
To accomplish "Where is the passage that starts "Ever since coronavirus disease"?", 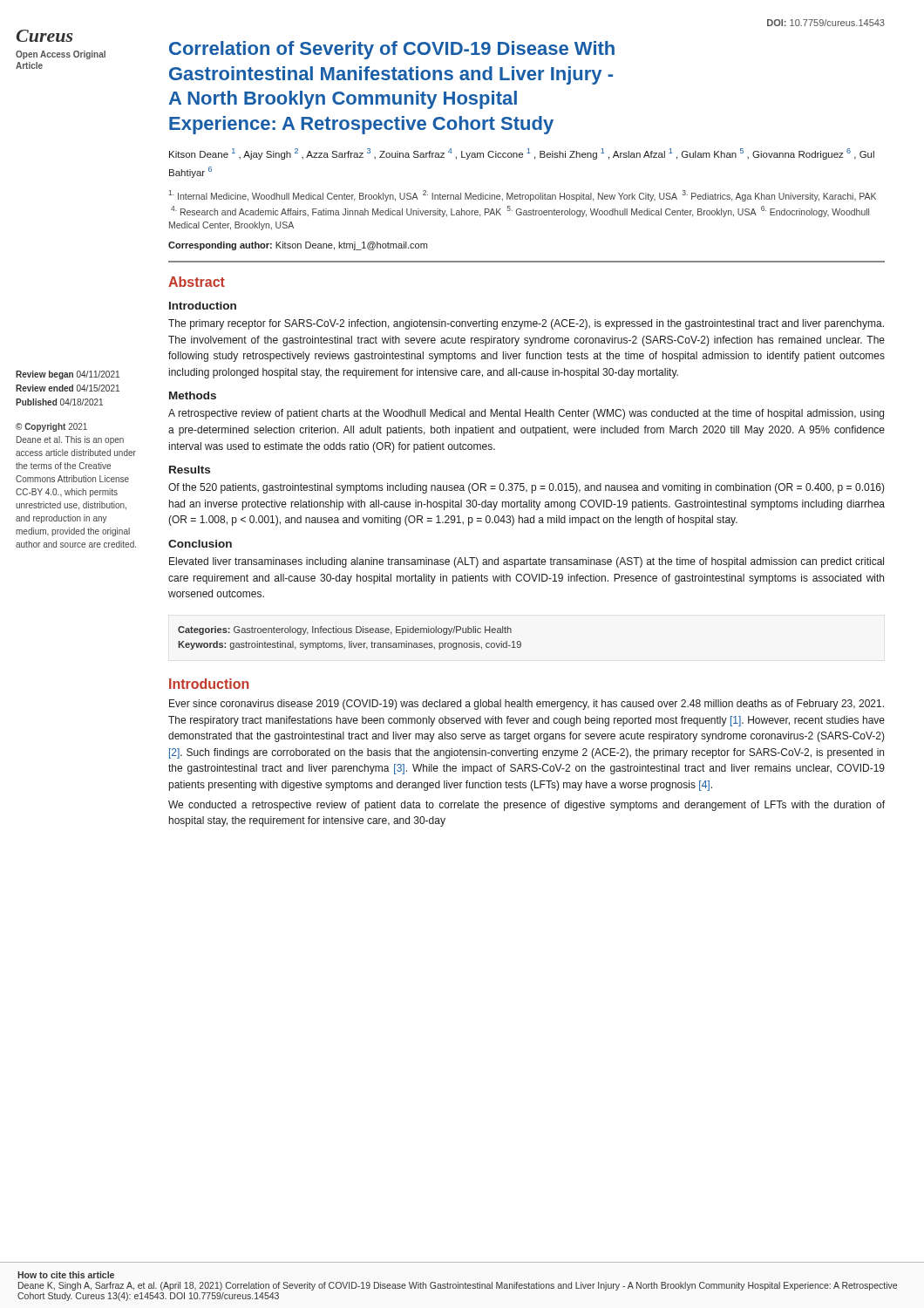I will pos(526,744).
